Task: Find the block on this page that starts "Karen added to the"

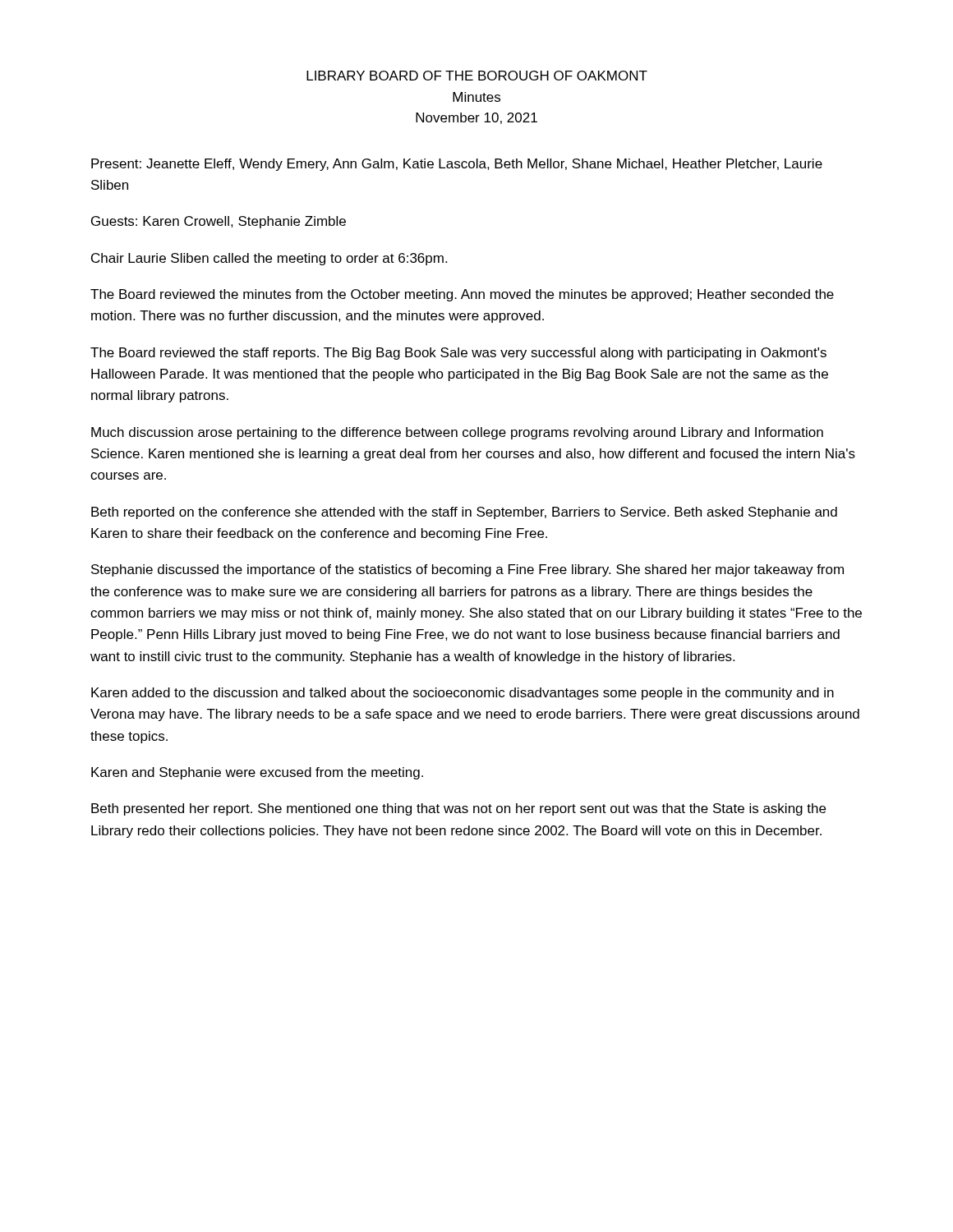Action: coord(475,714)
